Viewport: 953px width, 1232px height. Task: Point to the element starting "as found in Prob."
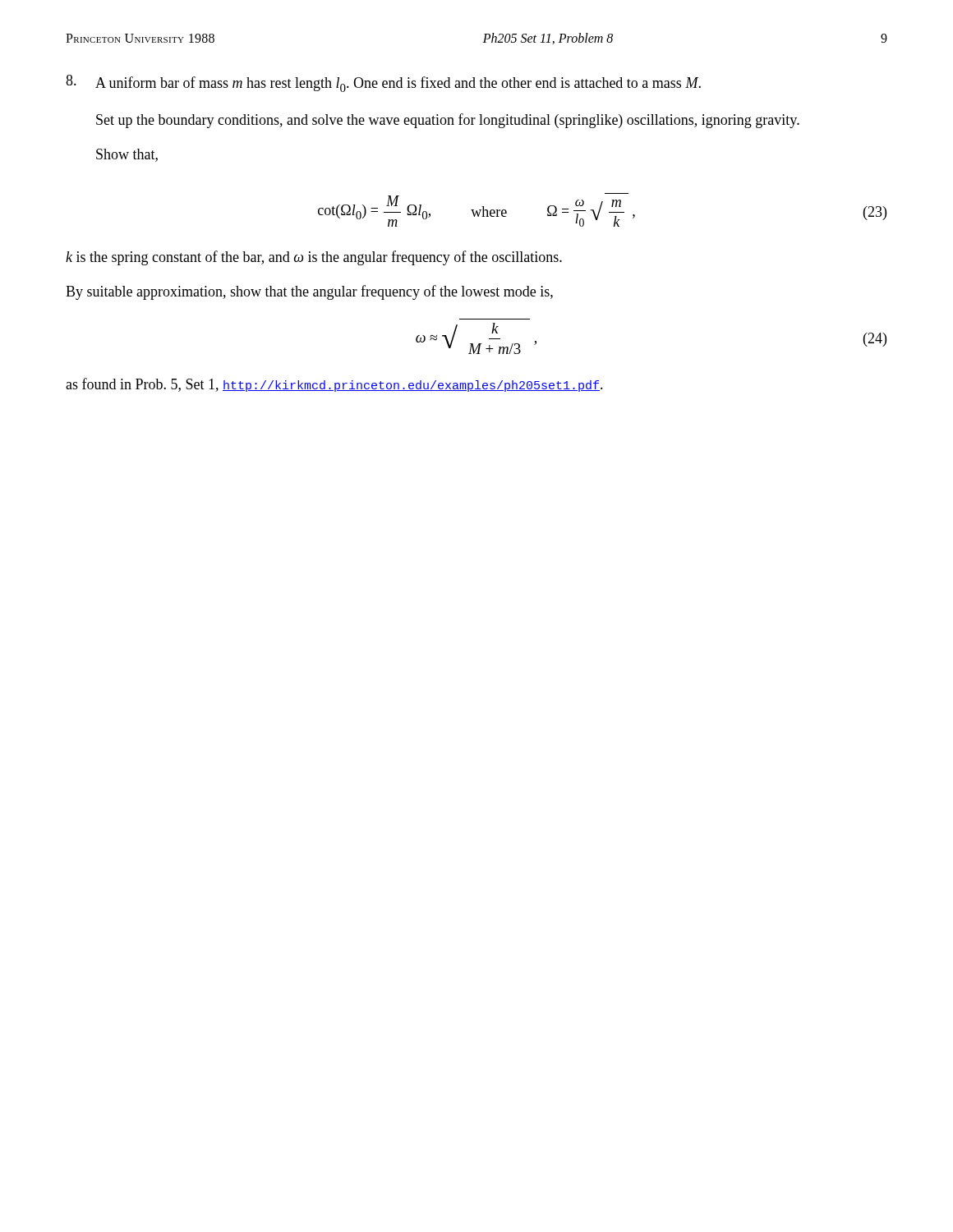(x=335, y=385)
